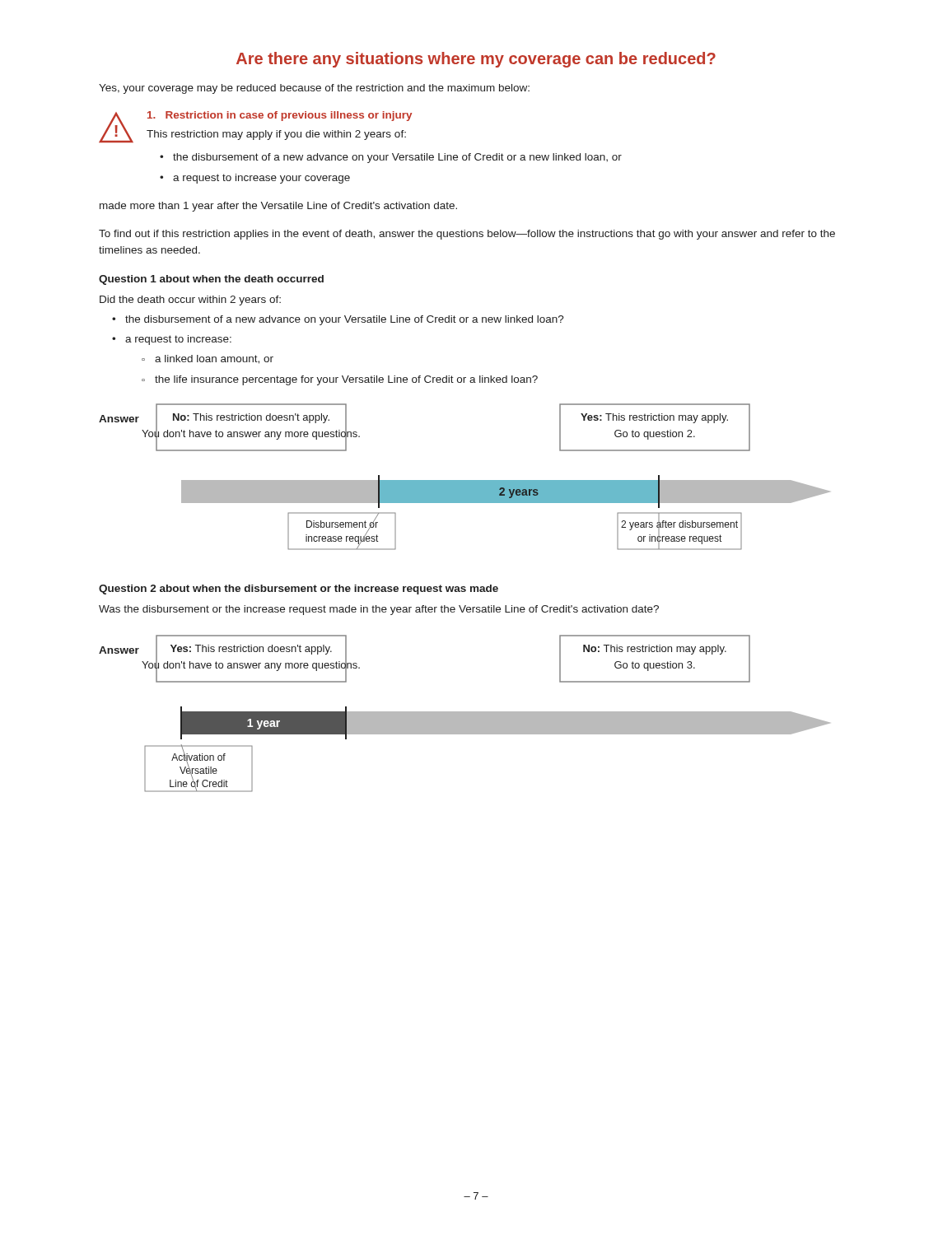Find the text block that says "Was the disbursement or"
The image size is (952, 1235).
[379, 609]
